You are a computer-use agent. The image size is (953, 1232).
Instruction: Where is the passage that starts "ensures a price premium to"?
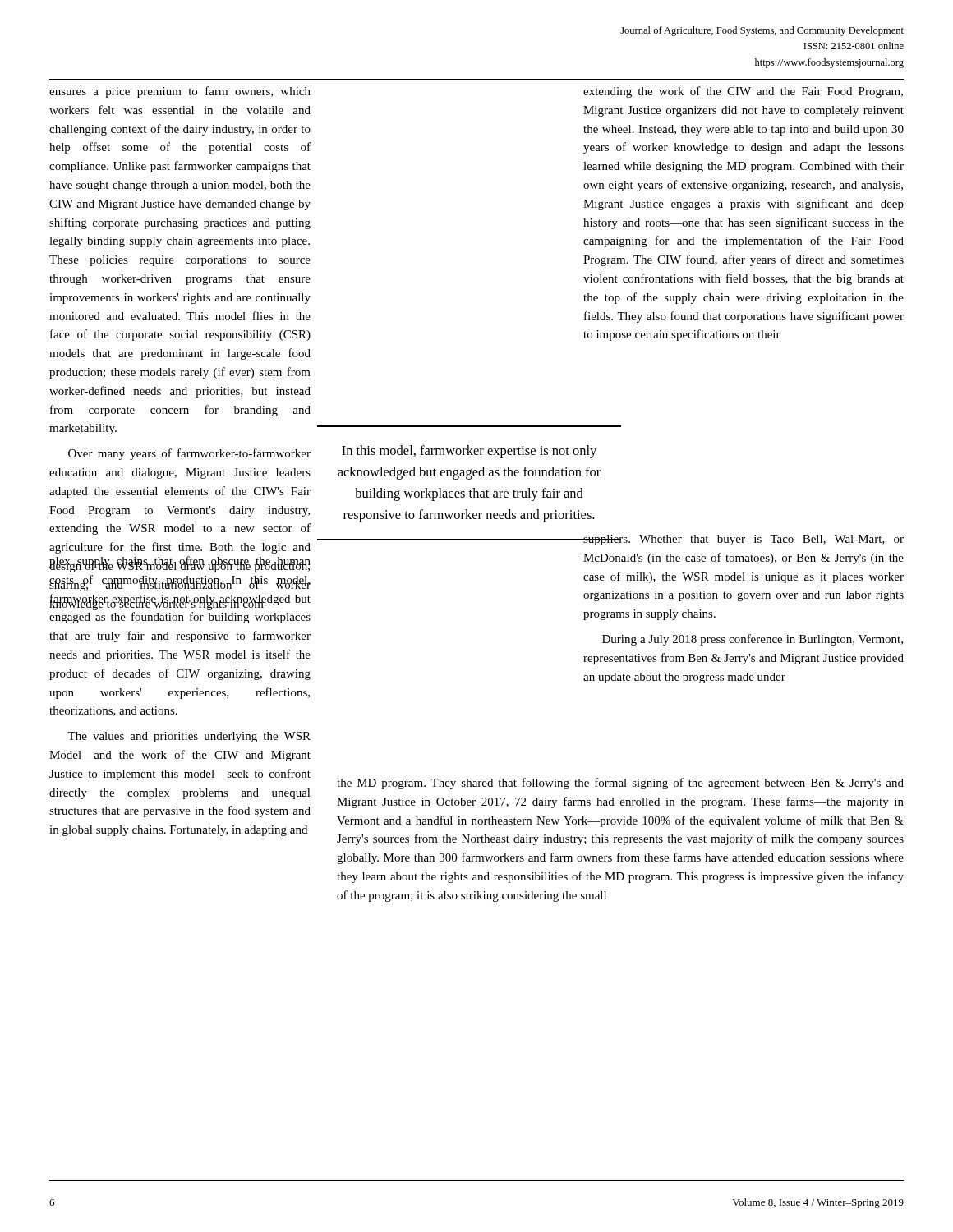click(180, 260)
